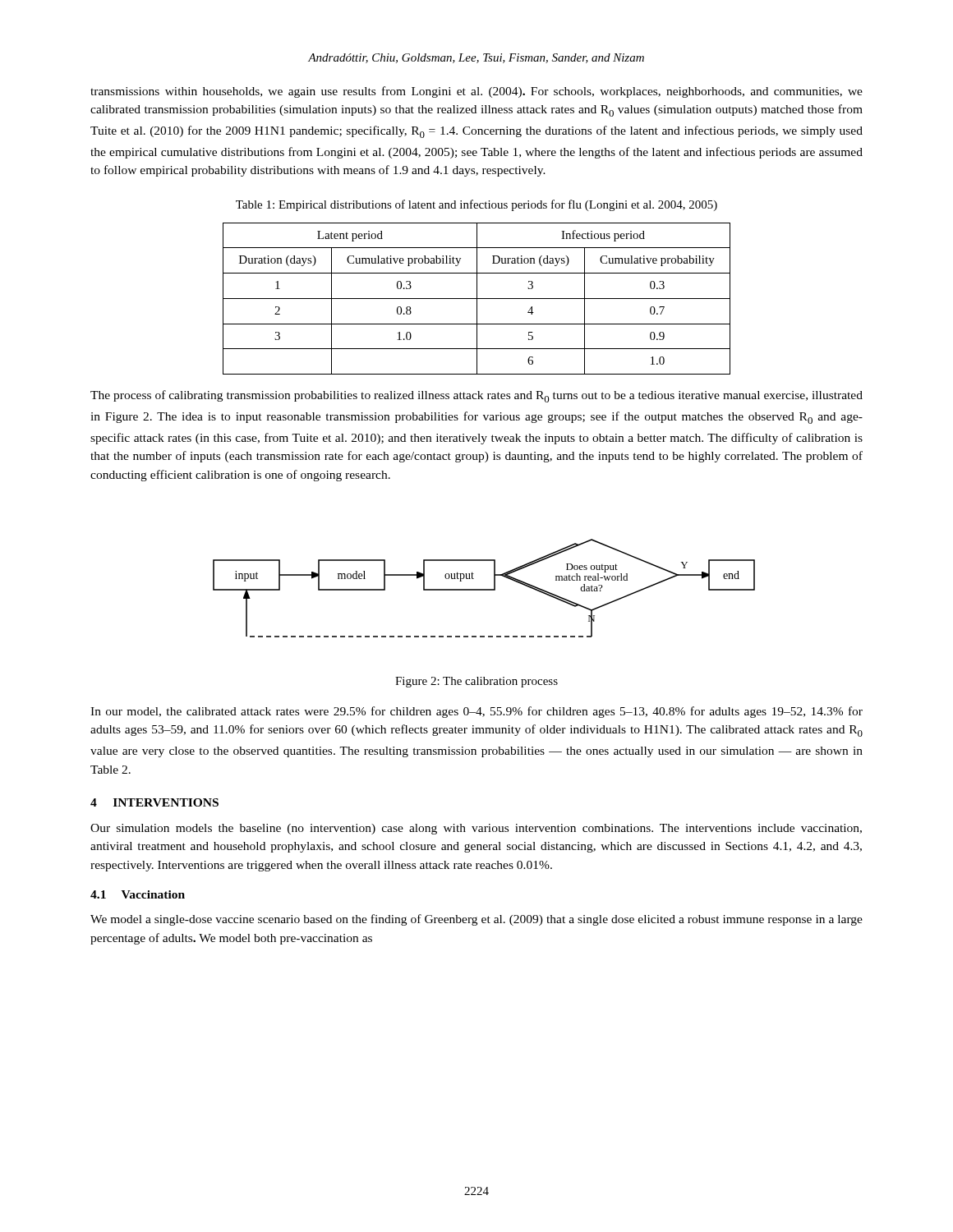Navigate to the text starting "We model a single-dose vaccine scenario"
This screenshot has width=953, height=1232.
click(x=476, y=928)
